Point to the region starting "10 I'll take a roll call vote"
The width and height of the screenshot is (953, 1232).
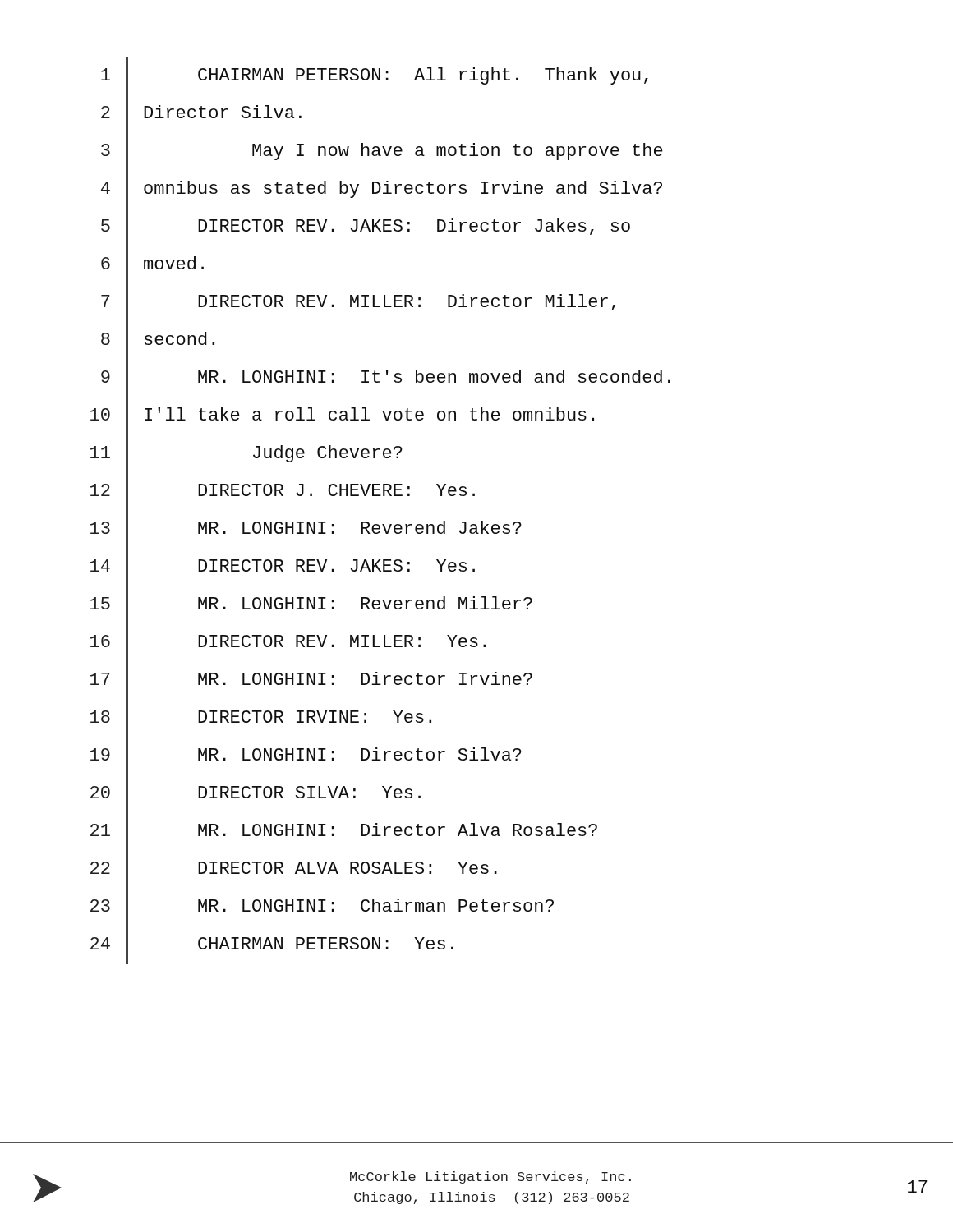point(485,416)
